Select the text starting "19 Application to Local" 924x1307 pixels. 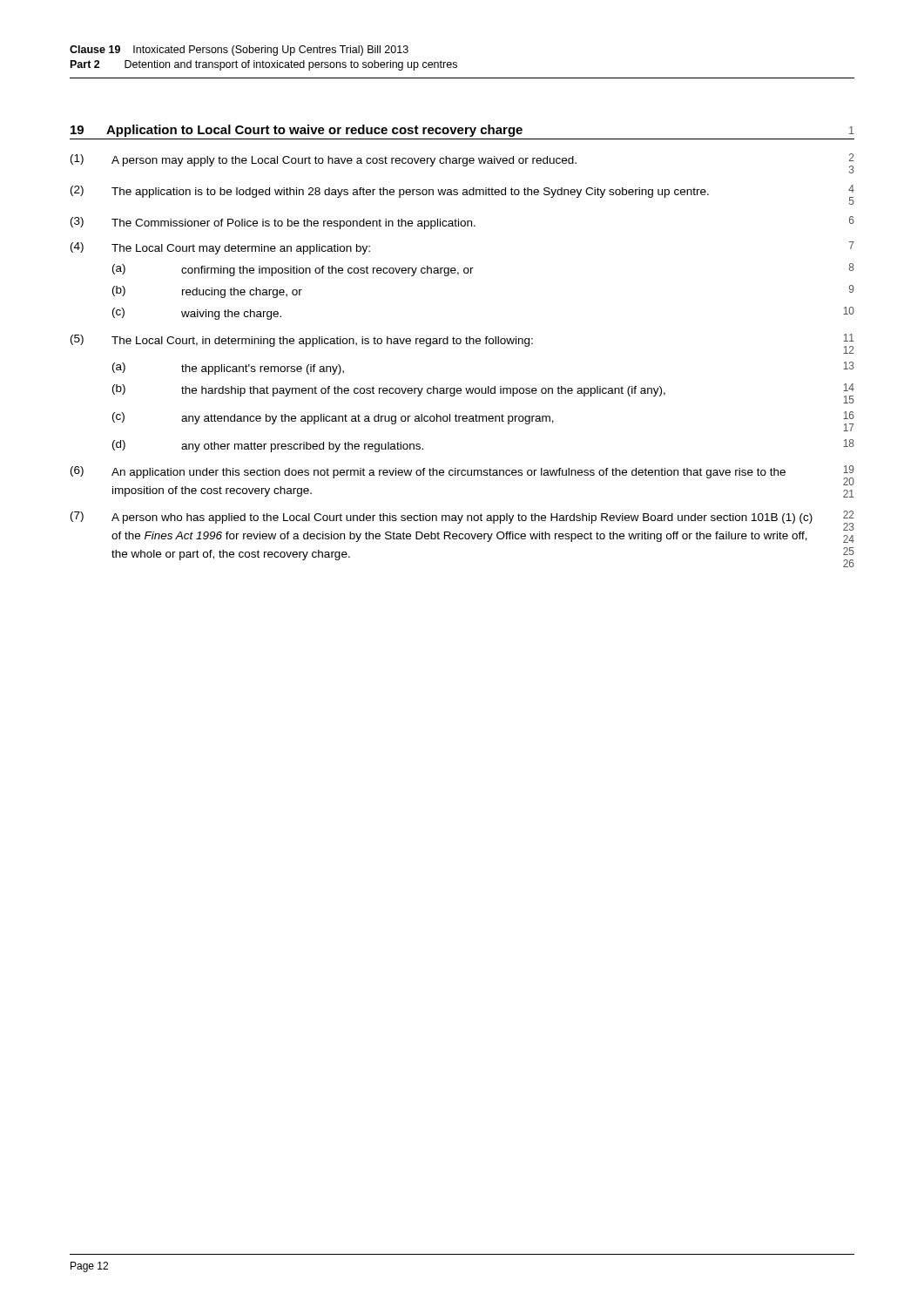coord(462,129)
